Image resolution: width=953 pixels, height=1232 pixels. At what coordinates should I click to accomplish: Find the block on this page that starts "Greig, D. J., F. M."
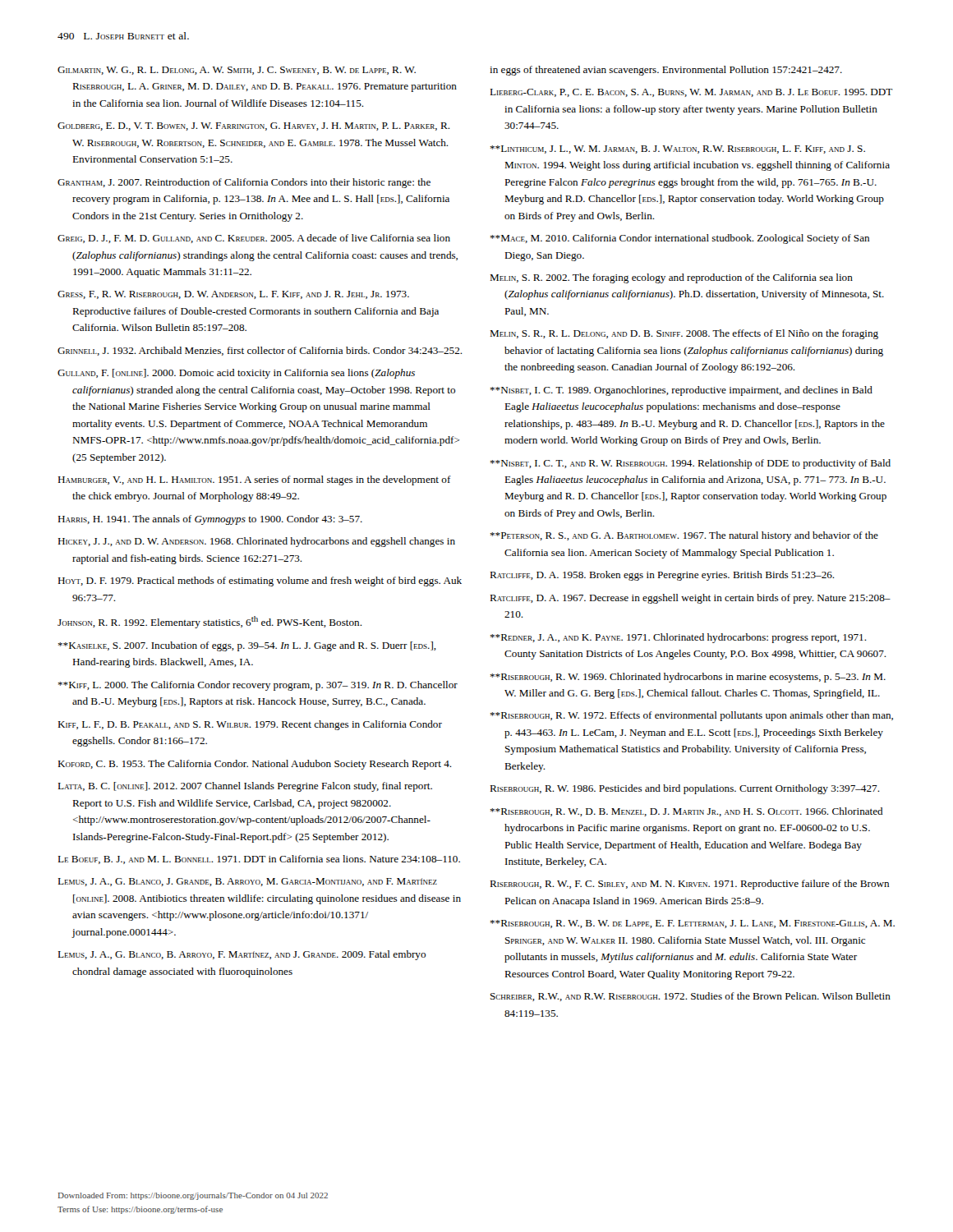(258, 255)
